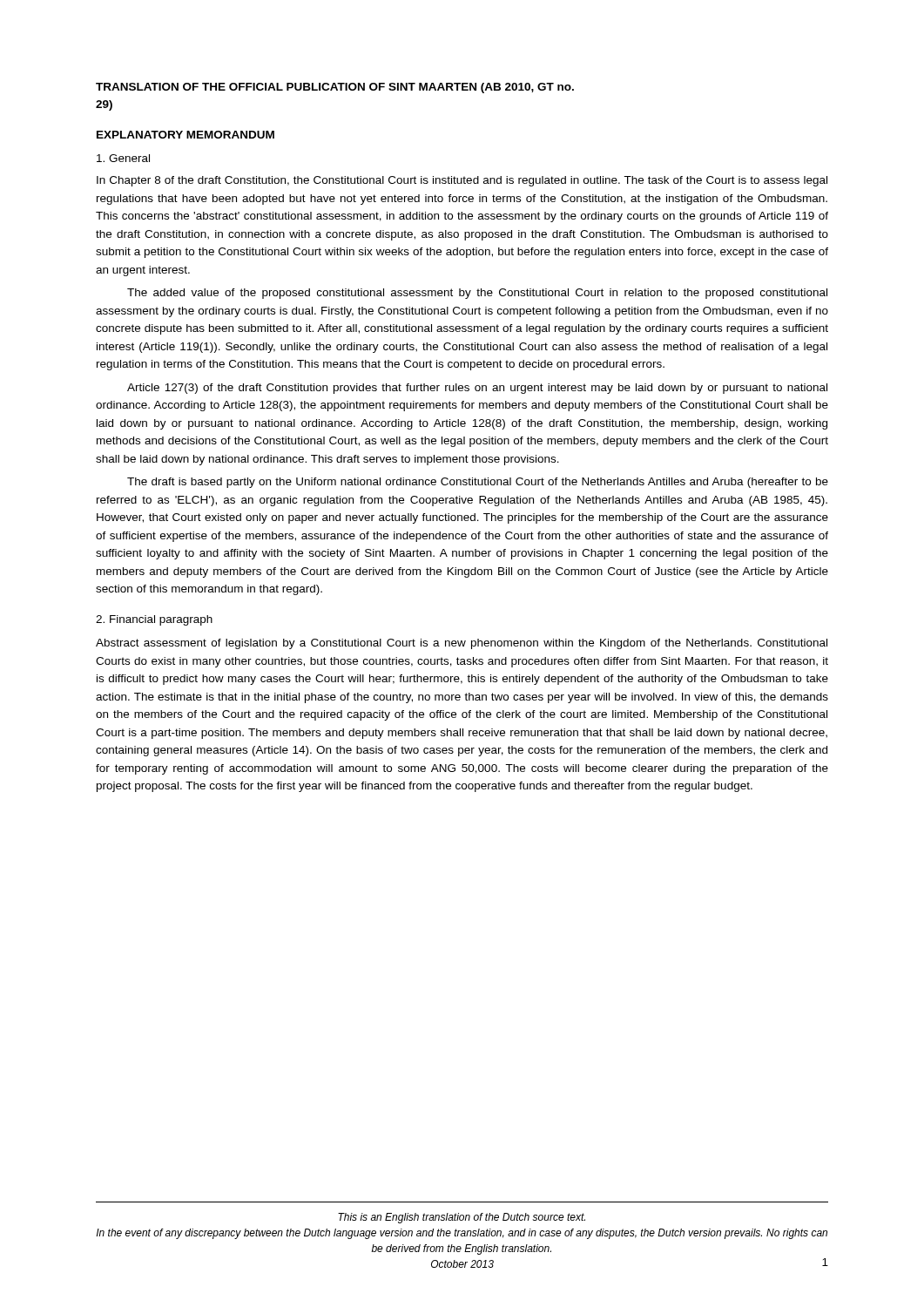Click on the block starting "TRANSLATION OF THE OFFICIAL PUBLICATION OF"

[x=335, y=95]
